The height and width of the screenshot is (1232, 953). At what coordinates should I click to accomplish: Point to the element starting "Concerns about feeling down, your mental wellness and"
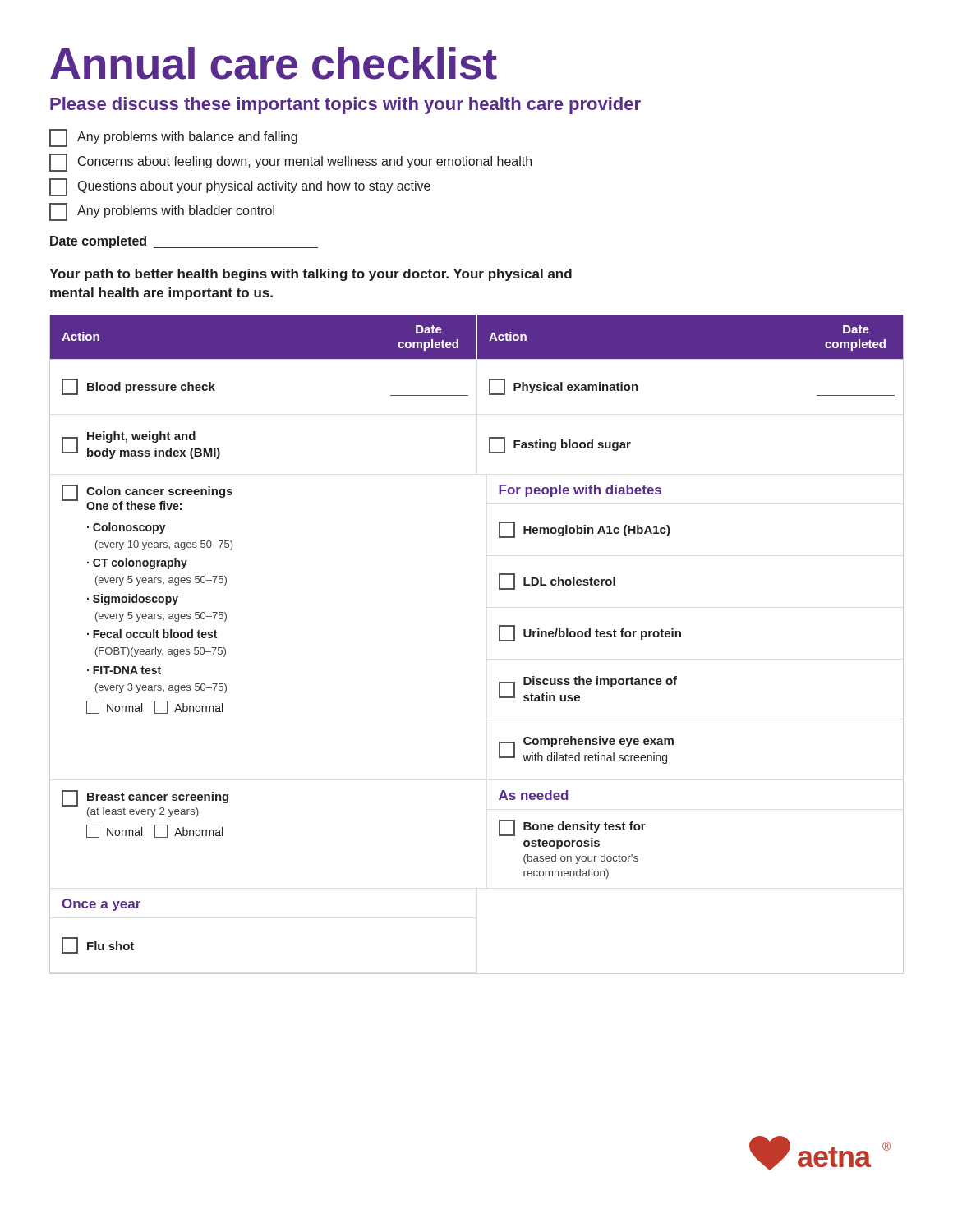(x=291, y=162)
